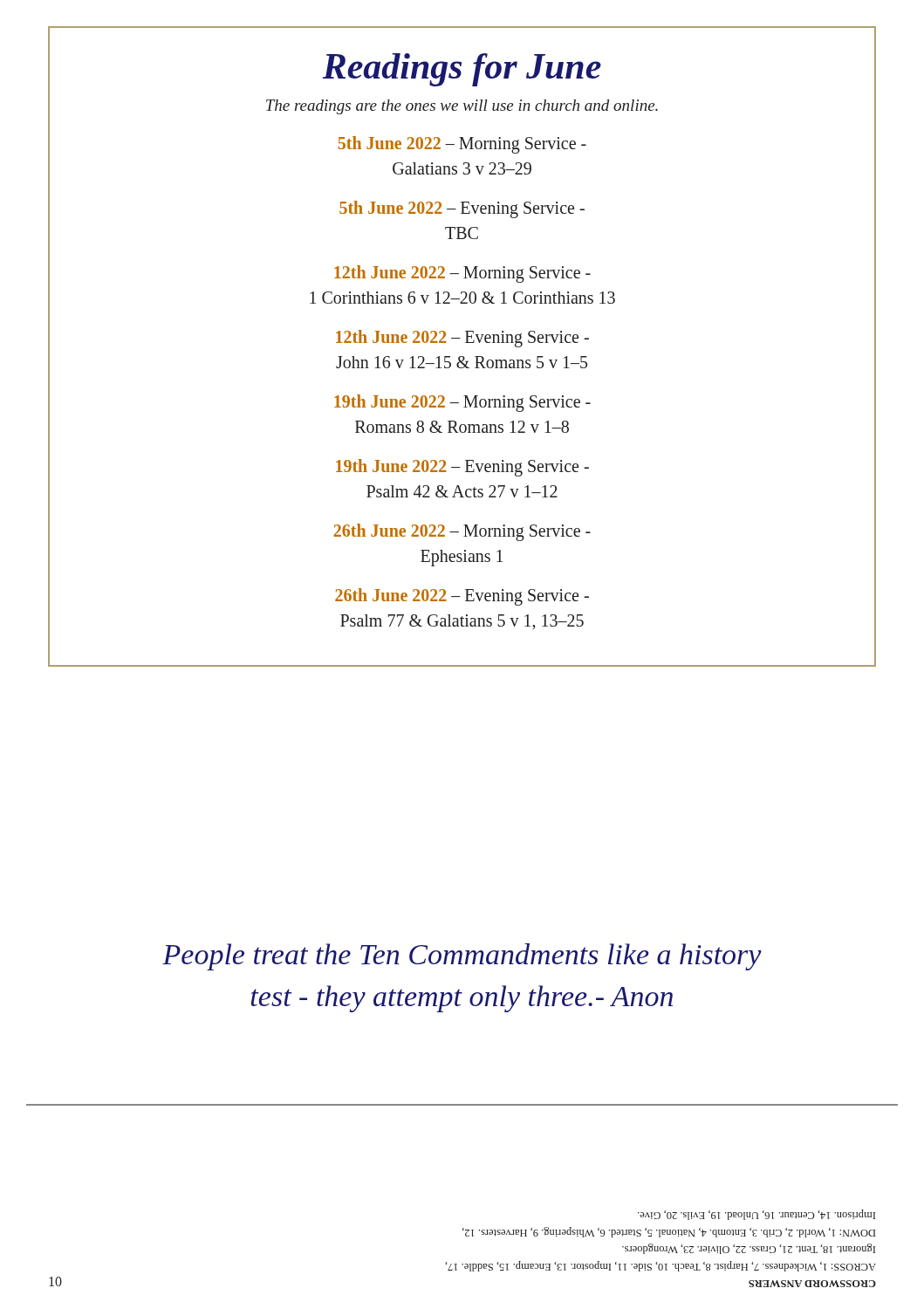Point to the element starting "26th June 2022 – Evening Service - Psalm"
The width and height of the screenshot is (924, 1309).
click(x=462, y=608)
